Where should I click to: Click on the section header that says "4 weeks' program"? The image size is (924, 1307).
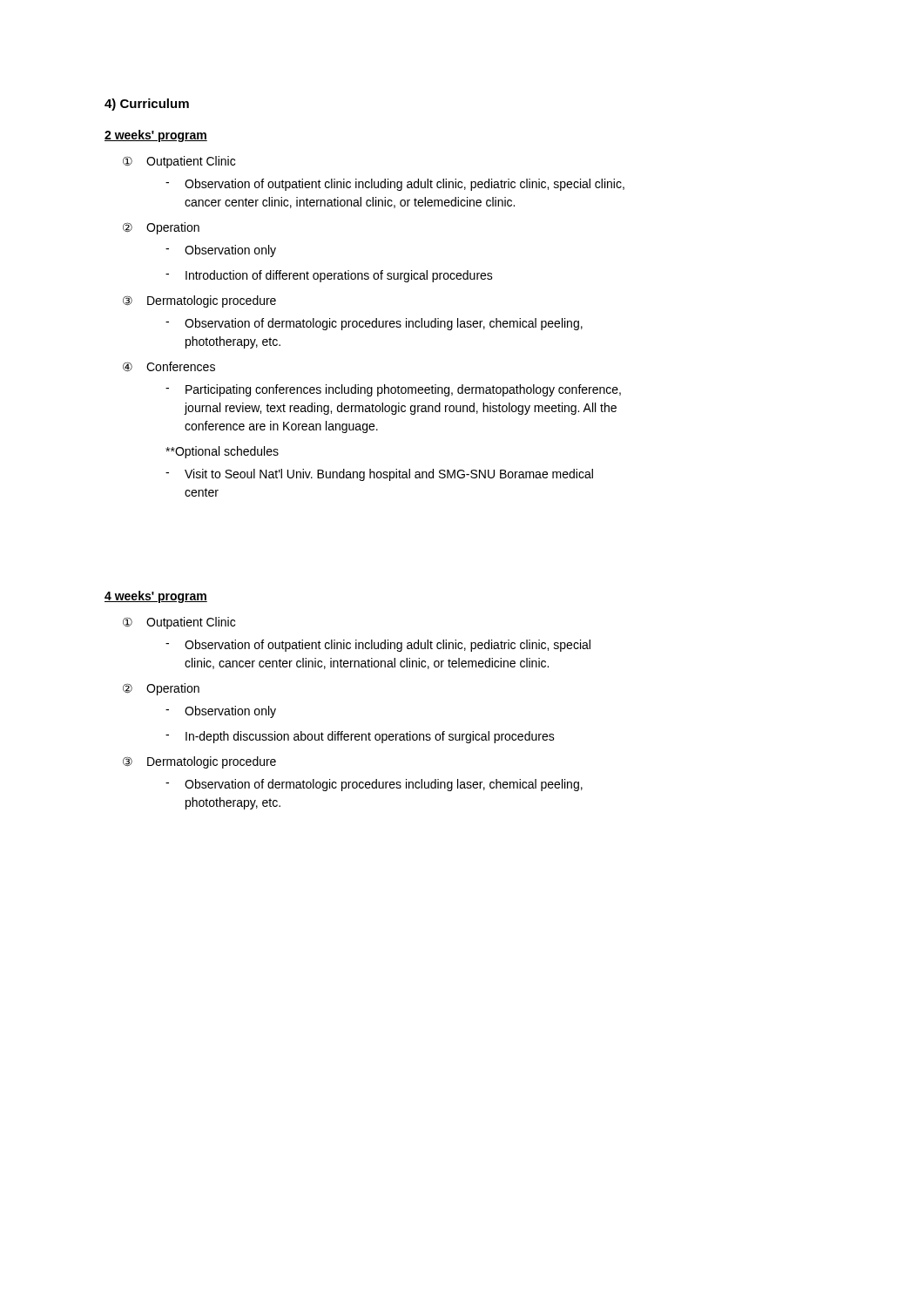click(156, 596)
